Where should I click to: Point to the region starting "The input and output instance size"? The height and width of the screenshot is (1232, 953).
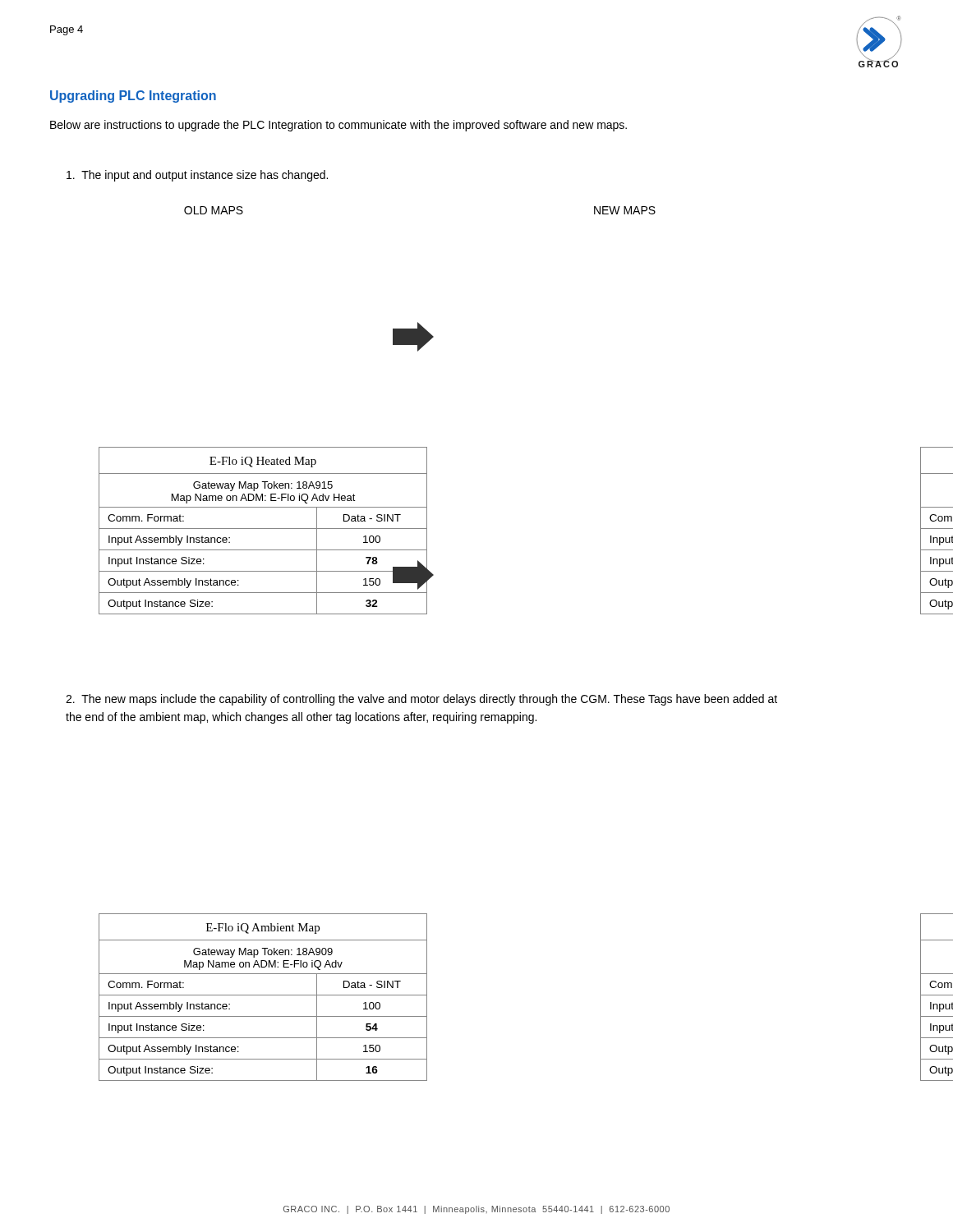coord(197,175)
